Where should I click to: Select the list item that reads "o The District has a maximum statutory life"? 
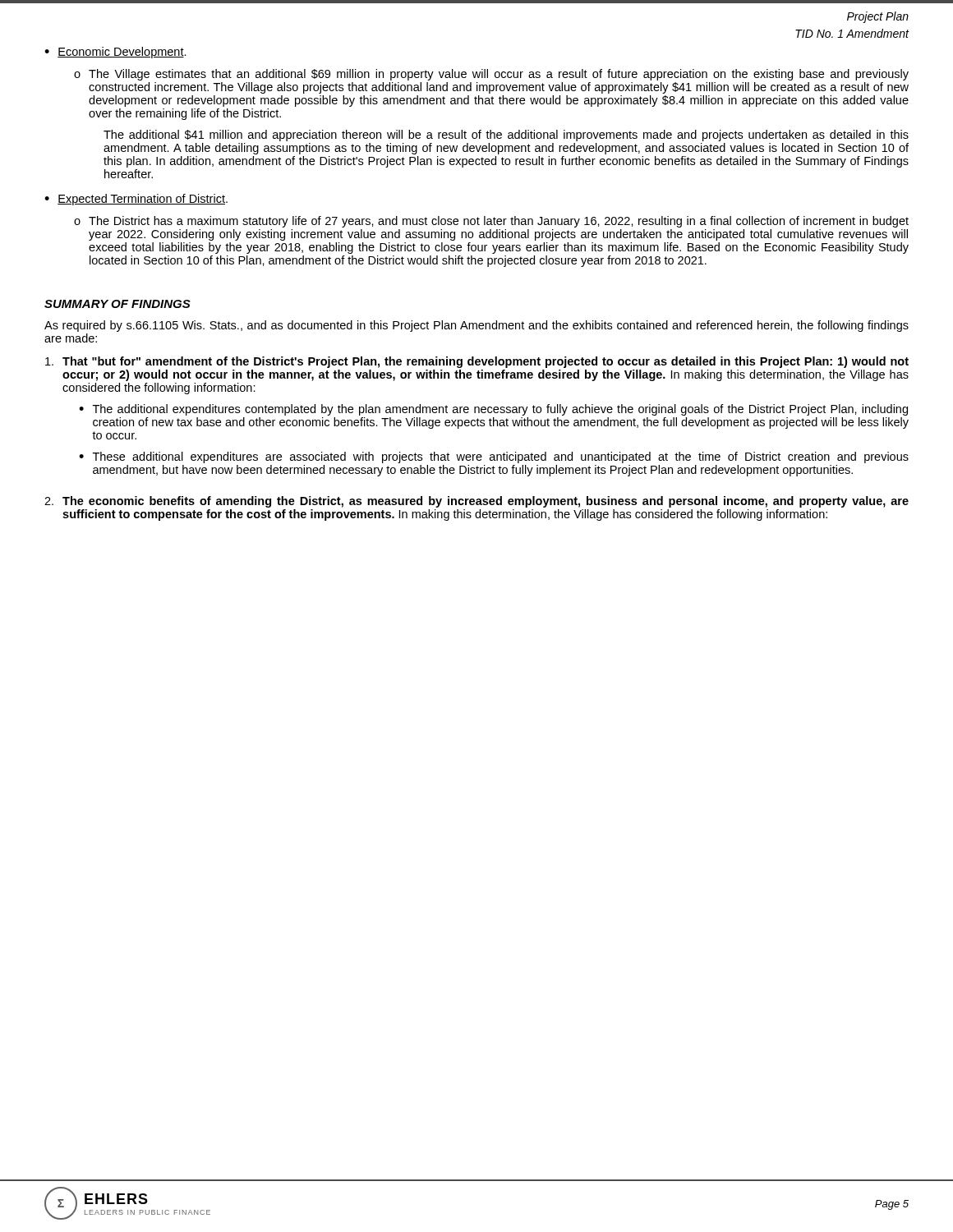pyautogui.click(x=491, y=241)
